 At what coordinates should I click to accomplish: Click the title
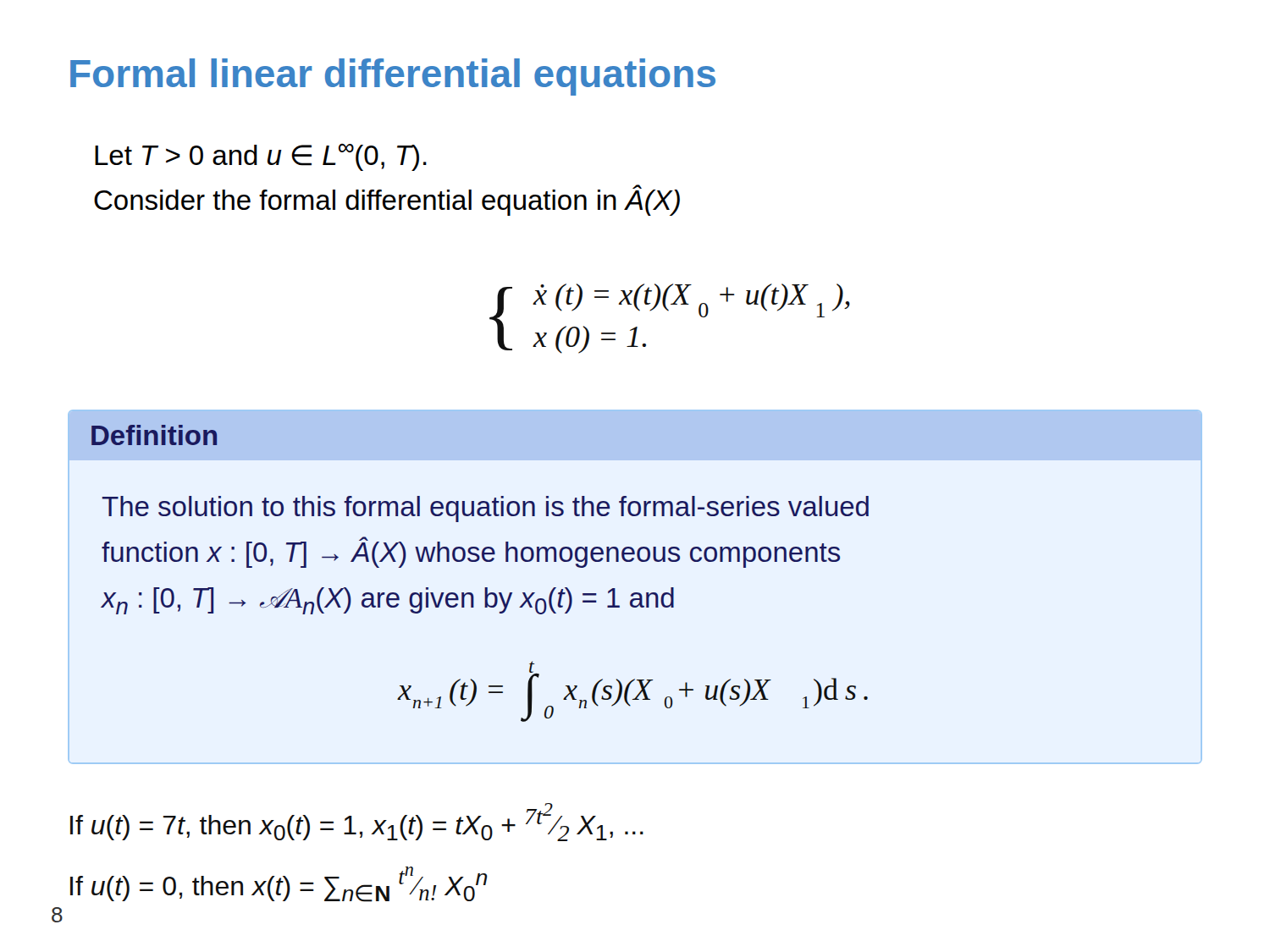(392, 74)
